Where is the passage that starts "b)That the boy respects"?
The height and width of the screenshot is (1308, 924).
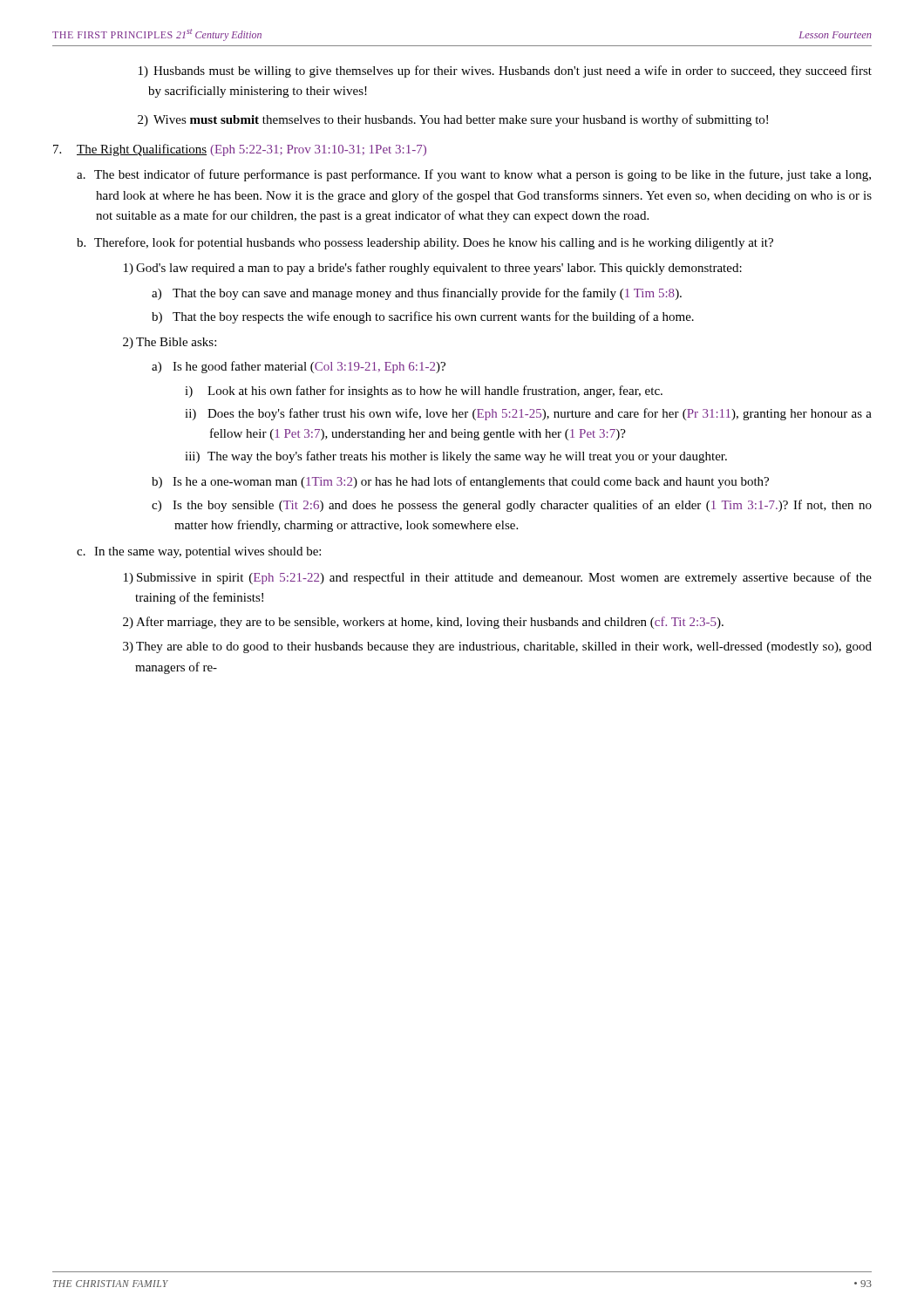pos(434,317)
